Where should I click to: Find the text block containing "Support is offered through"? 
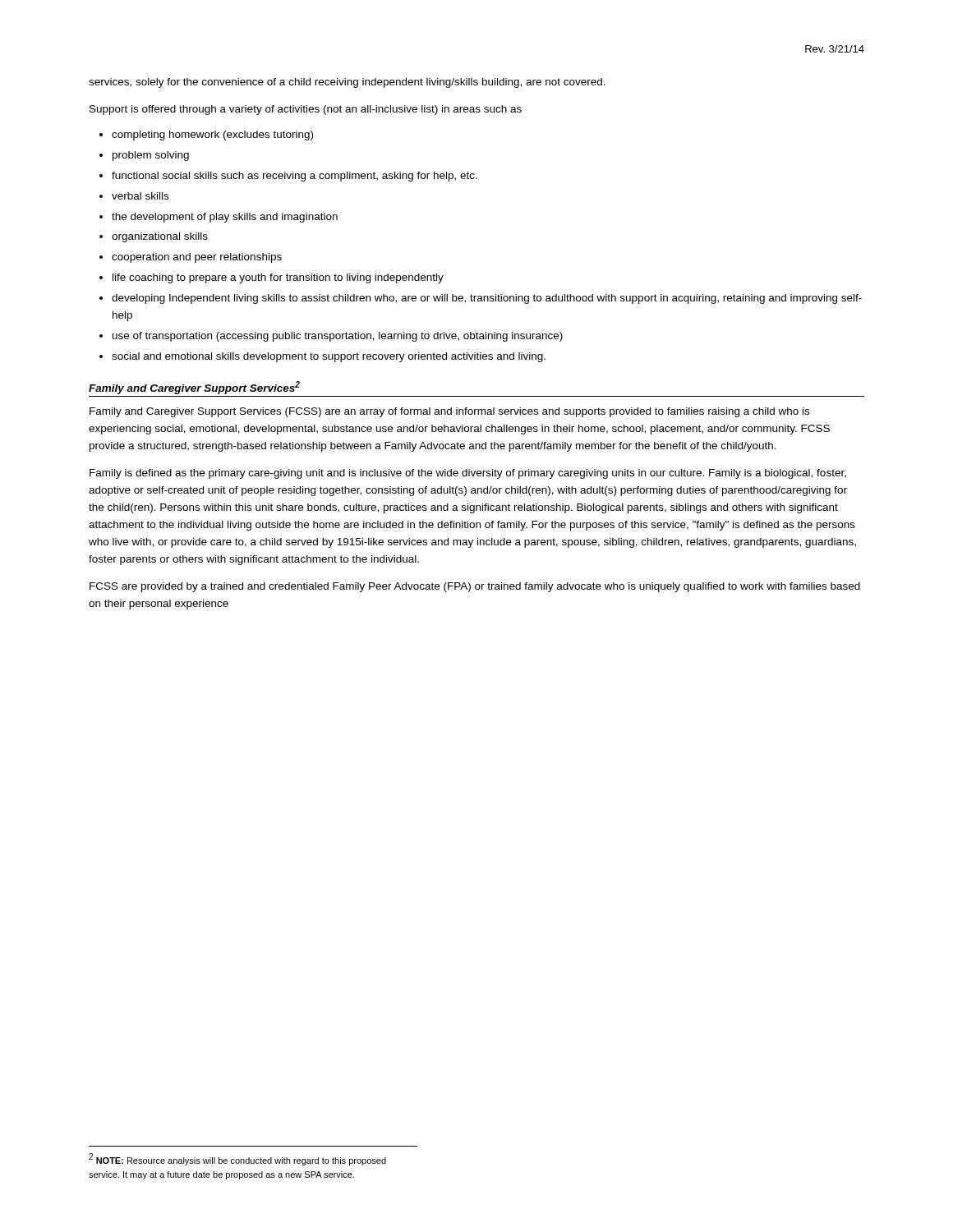tap(305, 109)
